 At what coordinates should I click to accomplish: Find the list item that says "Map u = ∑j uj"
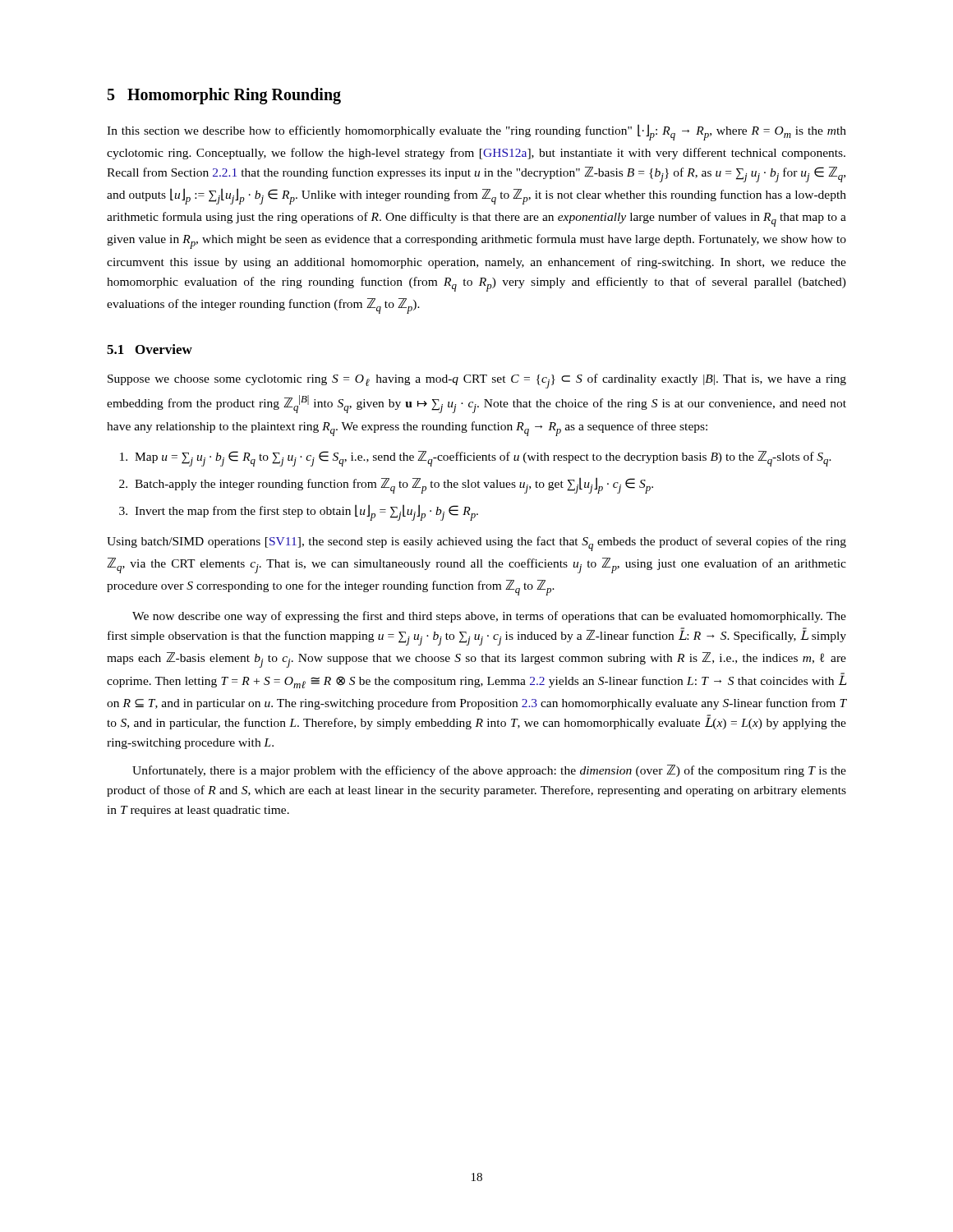click(x=483, y=458)
